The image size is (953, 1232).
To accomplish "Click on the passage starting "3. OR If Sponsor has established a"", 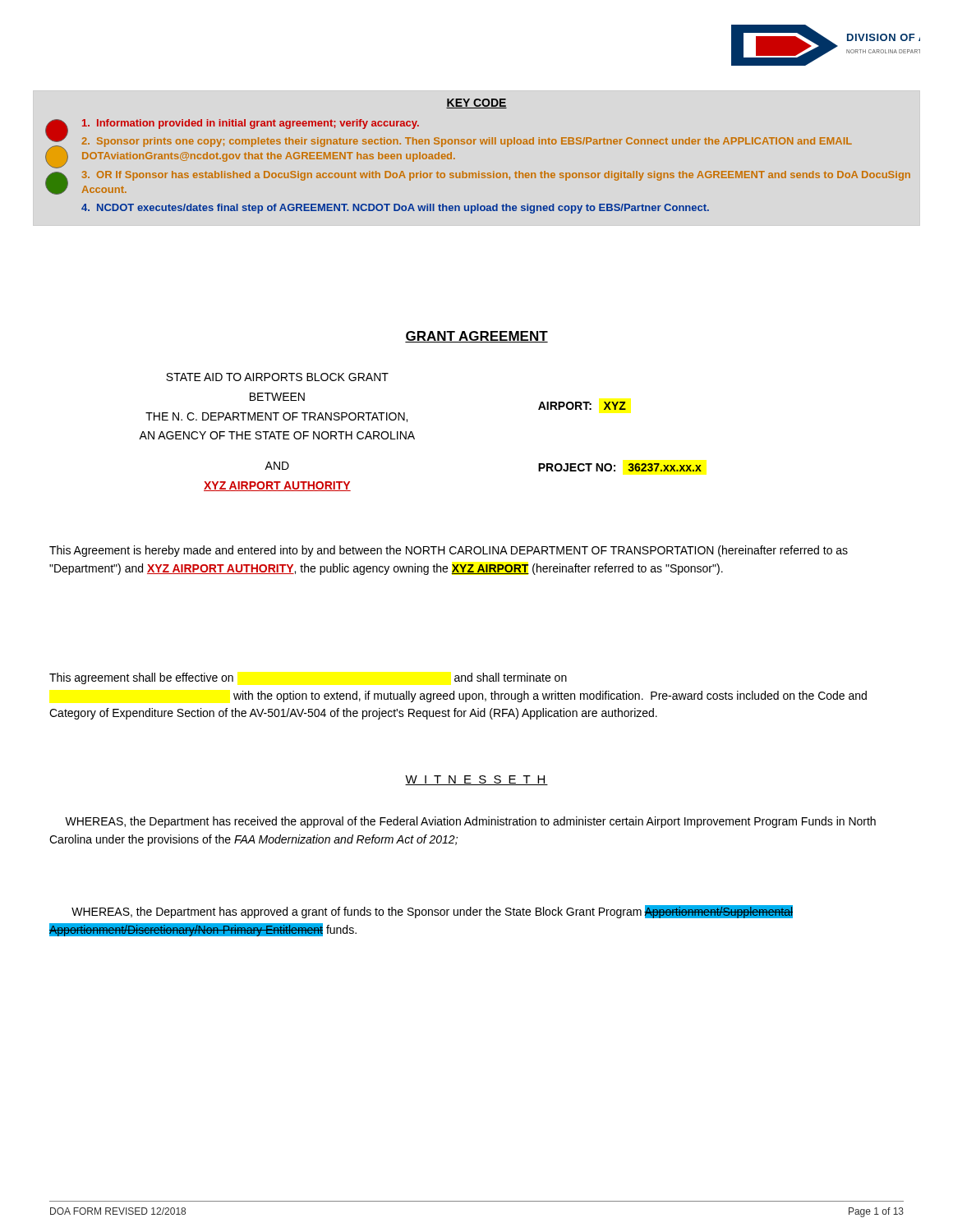I will pos(496,182).
